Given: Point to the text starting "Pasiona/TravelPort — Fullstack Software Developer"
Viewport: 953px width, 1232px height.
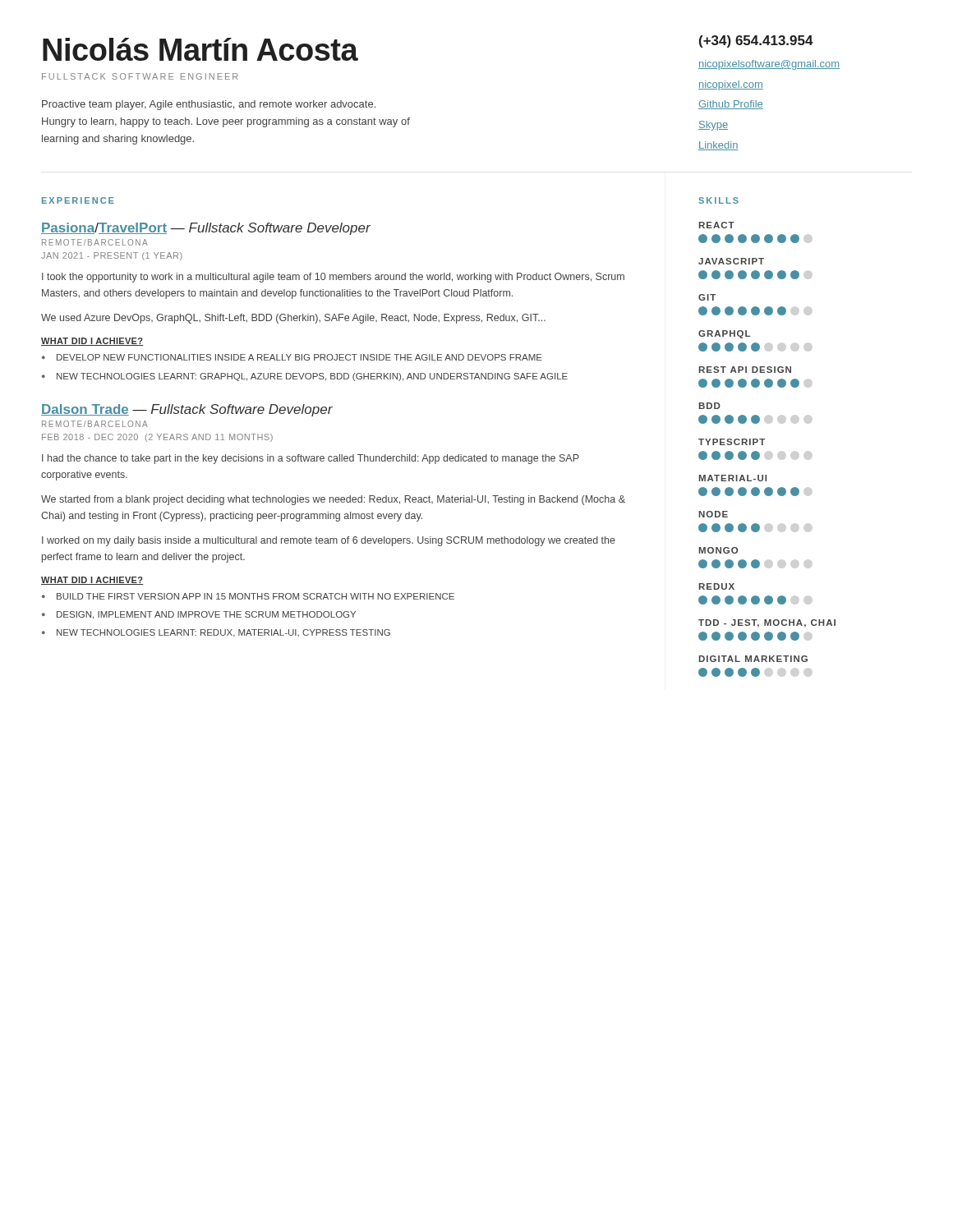Looking at the screenshot, I should (x=336, y=229).
